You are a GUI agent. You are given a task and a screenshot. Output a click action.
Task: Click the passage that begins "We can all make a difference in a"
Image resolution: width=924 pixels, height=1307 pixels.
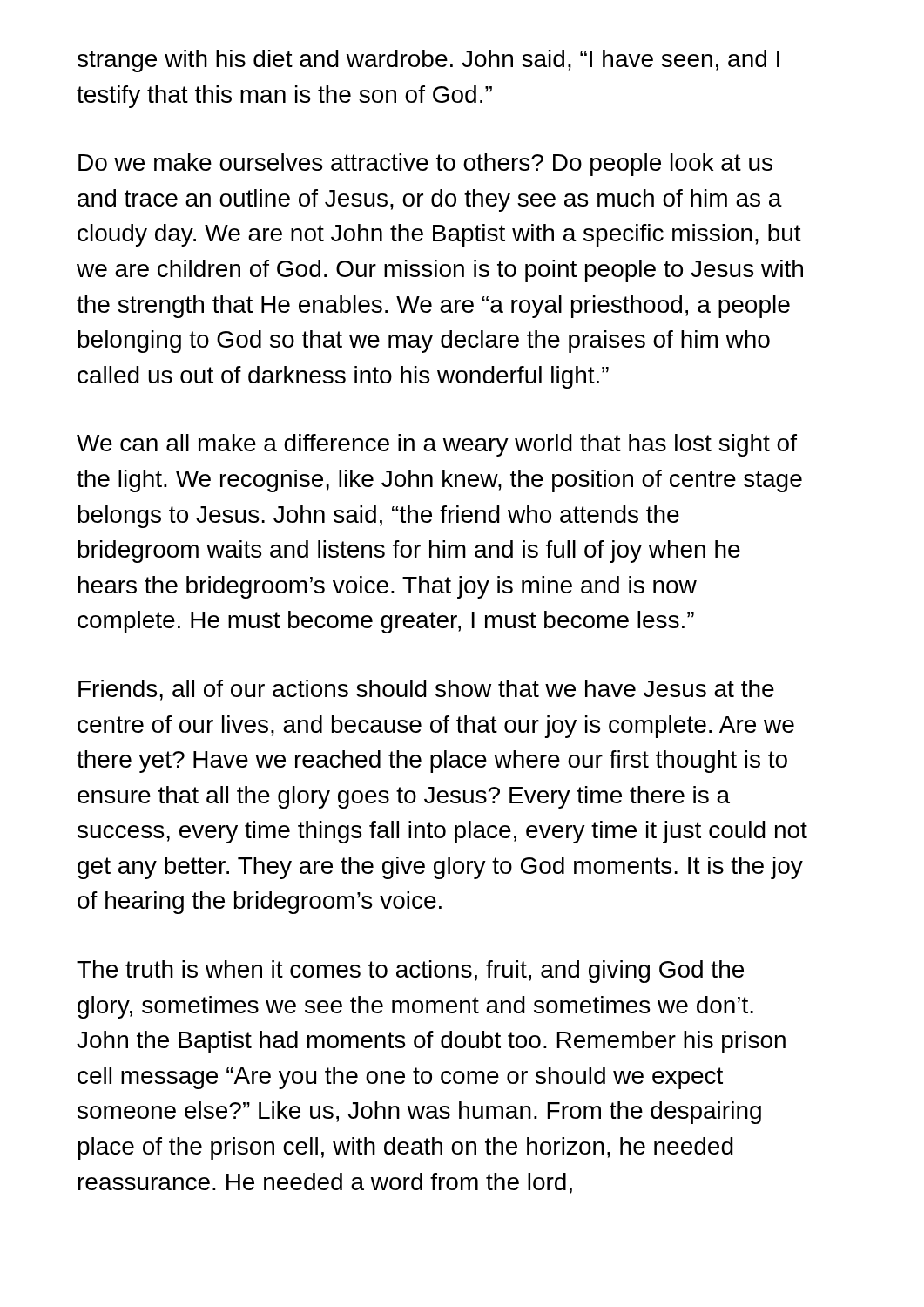pyautogui.click(x=440, y=532)
